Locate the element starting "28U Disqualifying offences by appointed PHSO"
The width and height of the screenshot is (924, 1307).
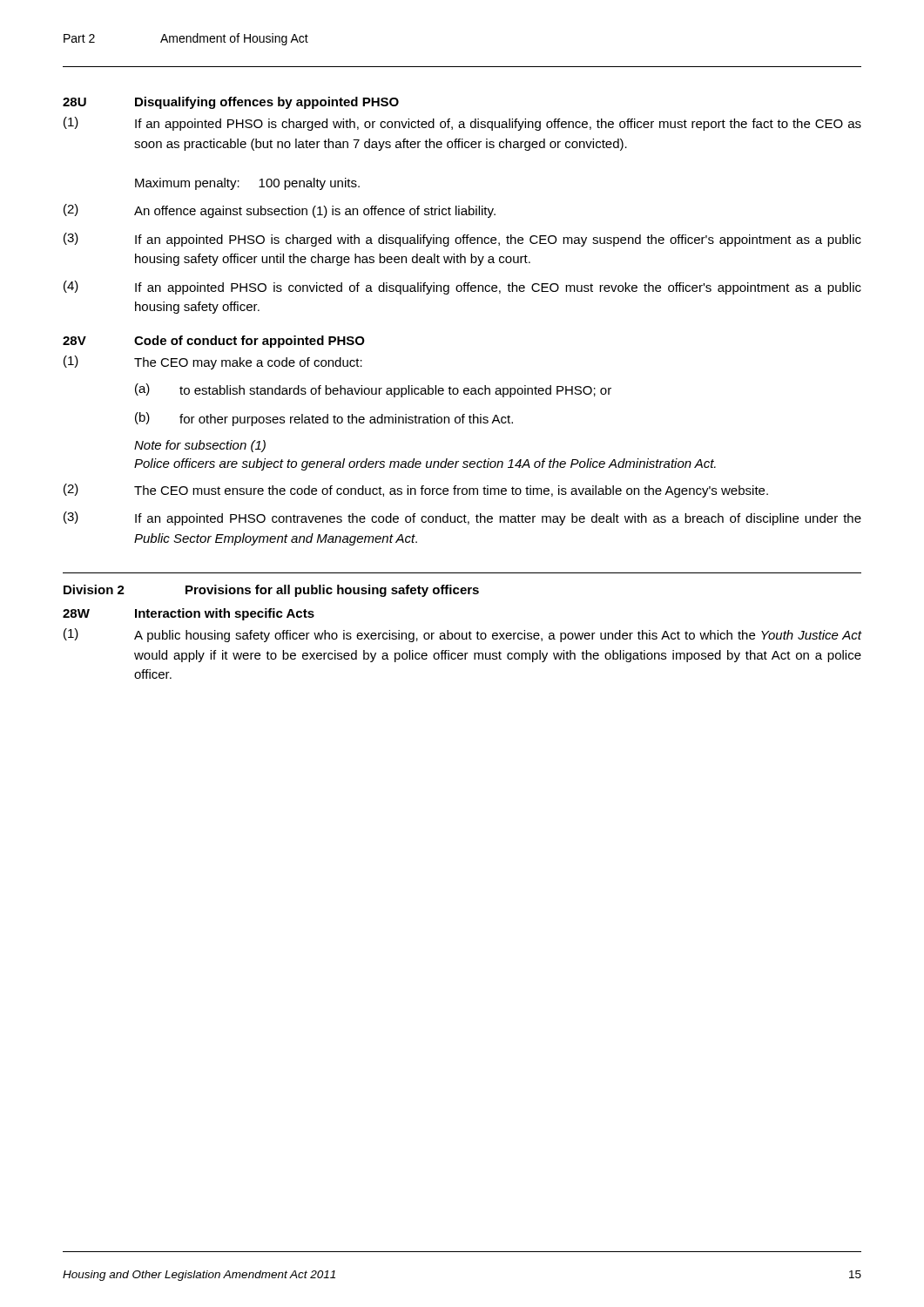tap(231, 101)
